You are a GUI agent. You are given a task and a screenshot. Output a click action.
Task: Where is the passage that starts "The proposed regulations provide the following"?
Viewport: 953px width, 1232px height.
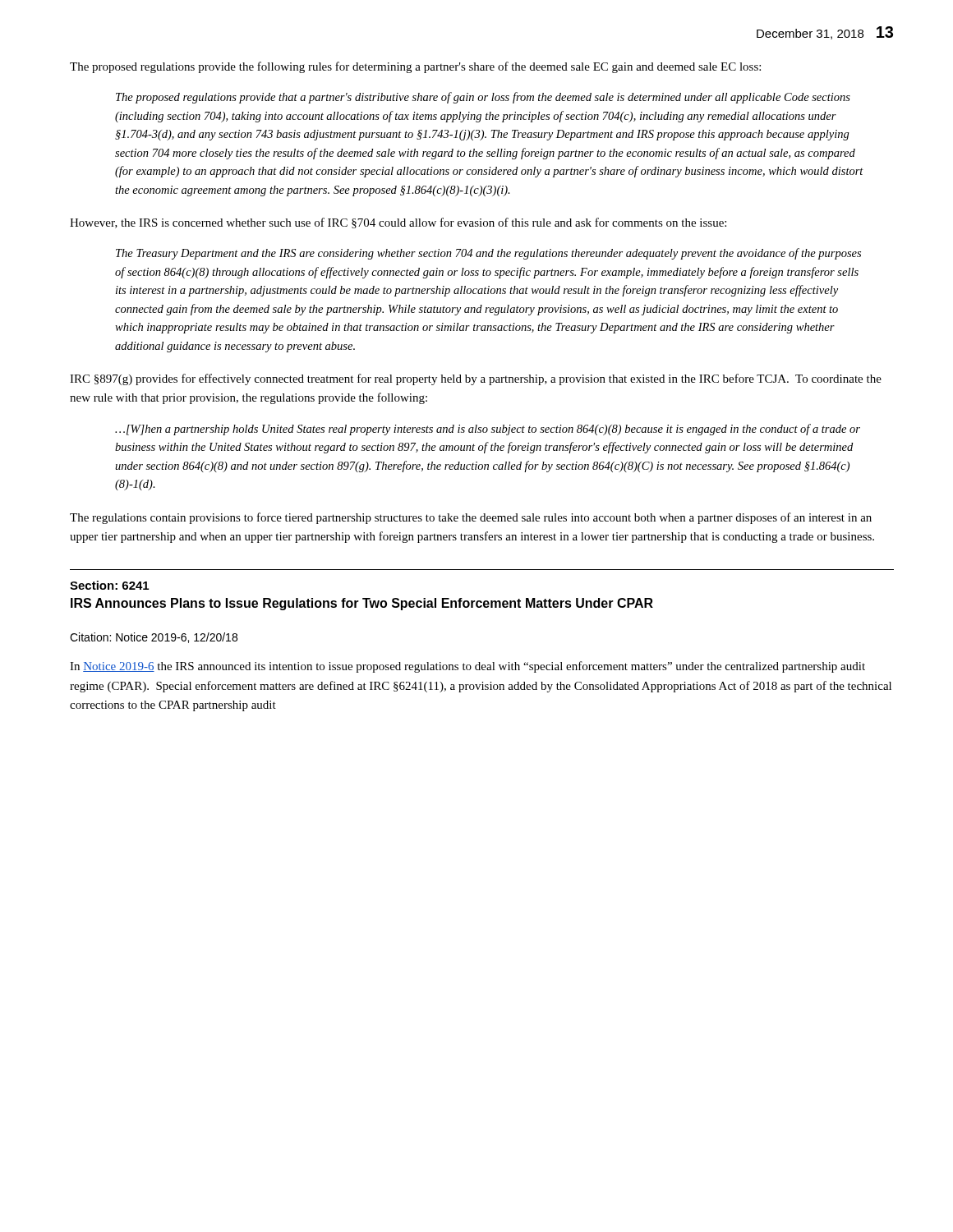tap(416, 67)
